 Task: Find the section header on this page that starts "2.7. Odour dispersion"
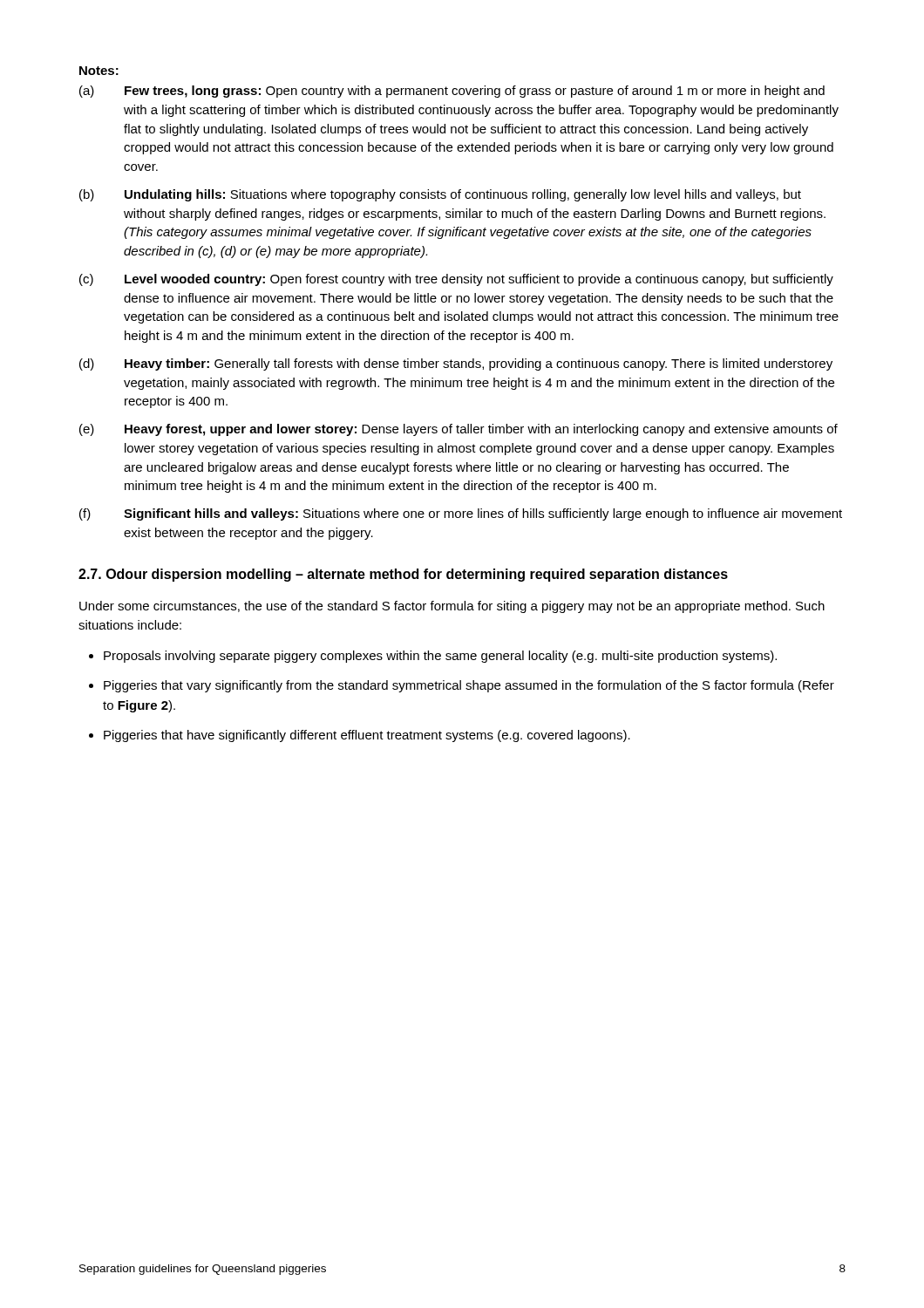[403, 574]
